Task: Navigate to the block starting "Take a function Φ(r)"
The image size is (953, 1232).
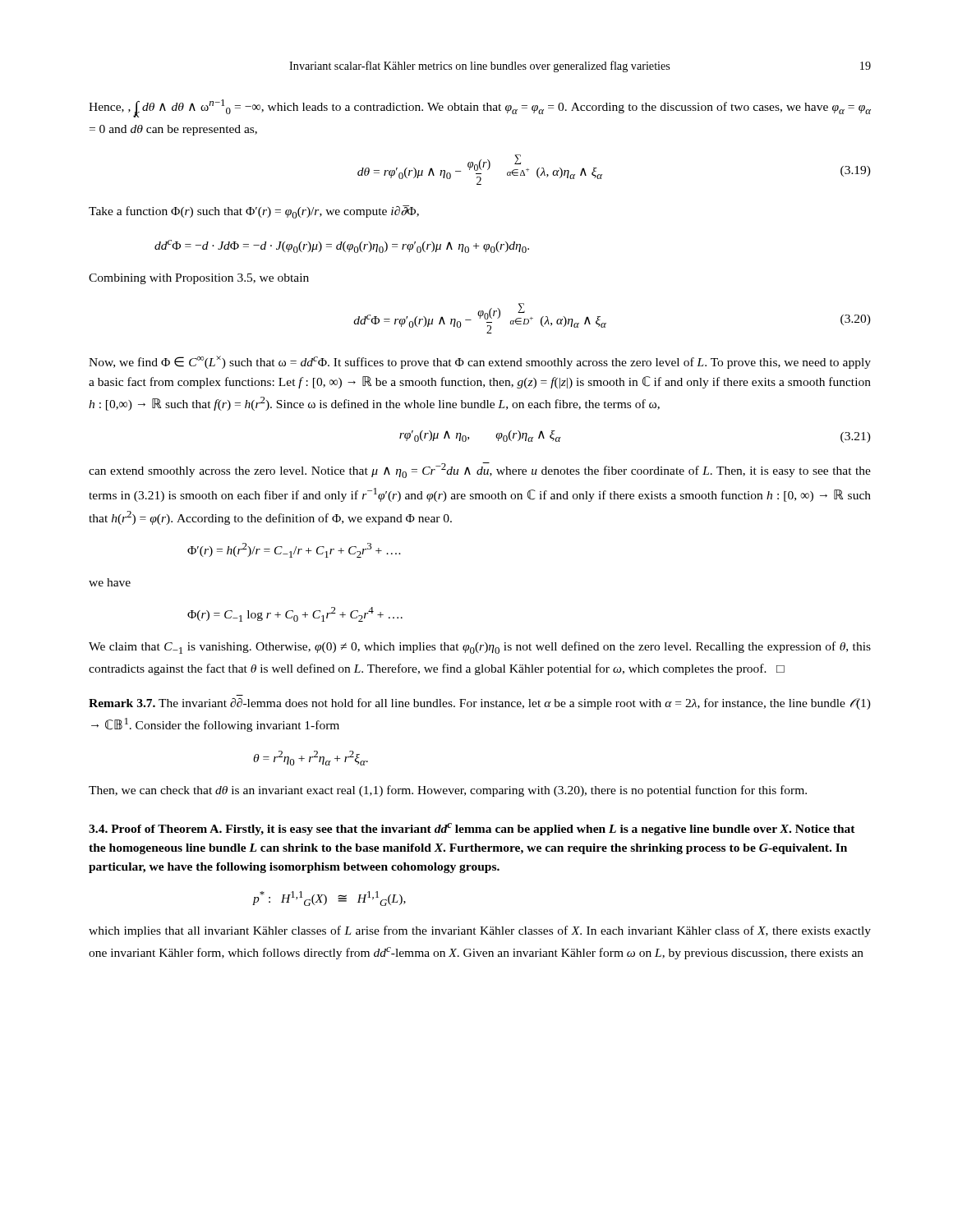Action: (254, 212)
